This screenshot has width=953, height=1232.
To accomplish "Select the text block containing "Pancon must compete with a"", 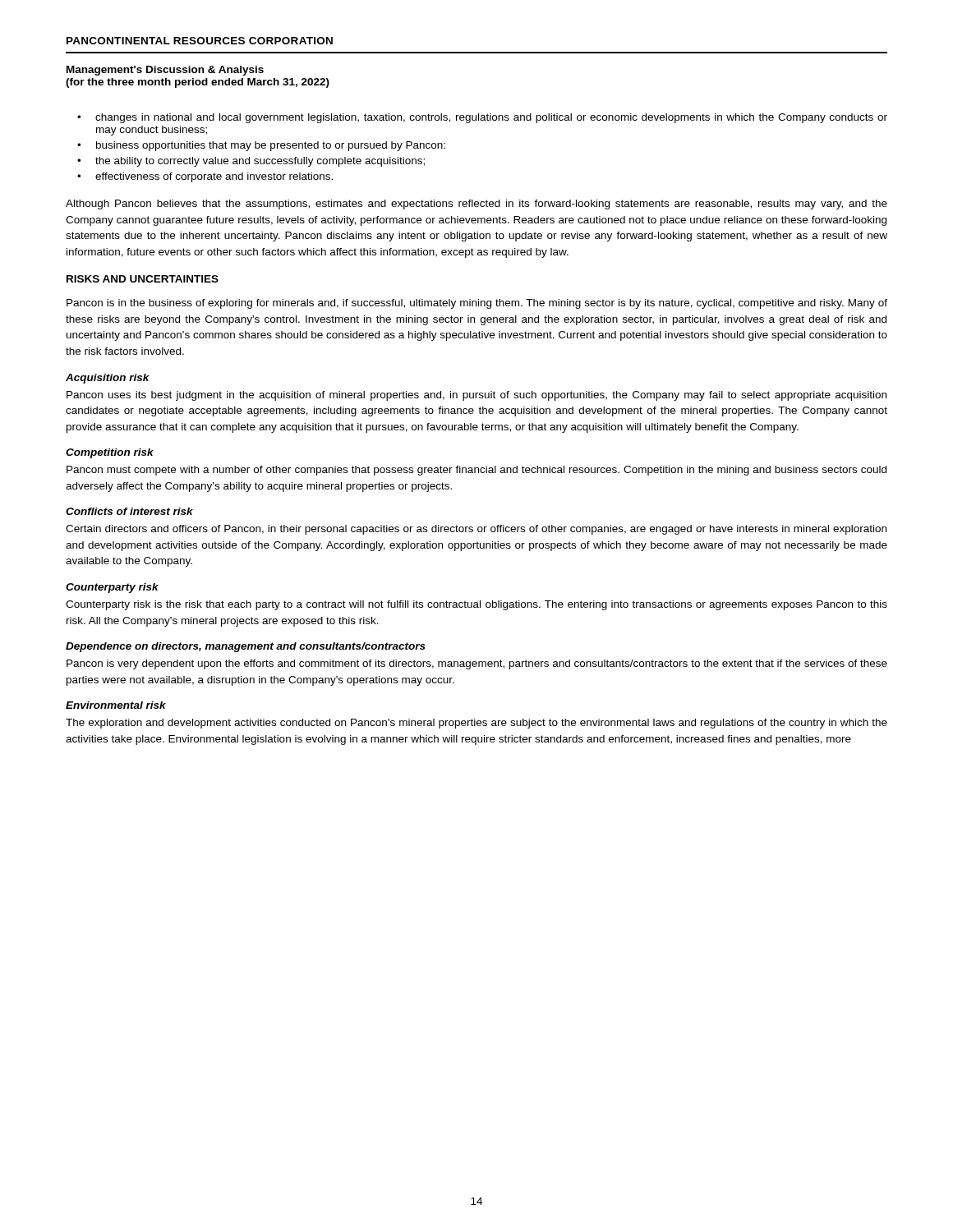I will (x=476, y=478).
